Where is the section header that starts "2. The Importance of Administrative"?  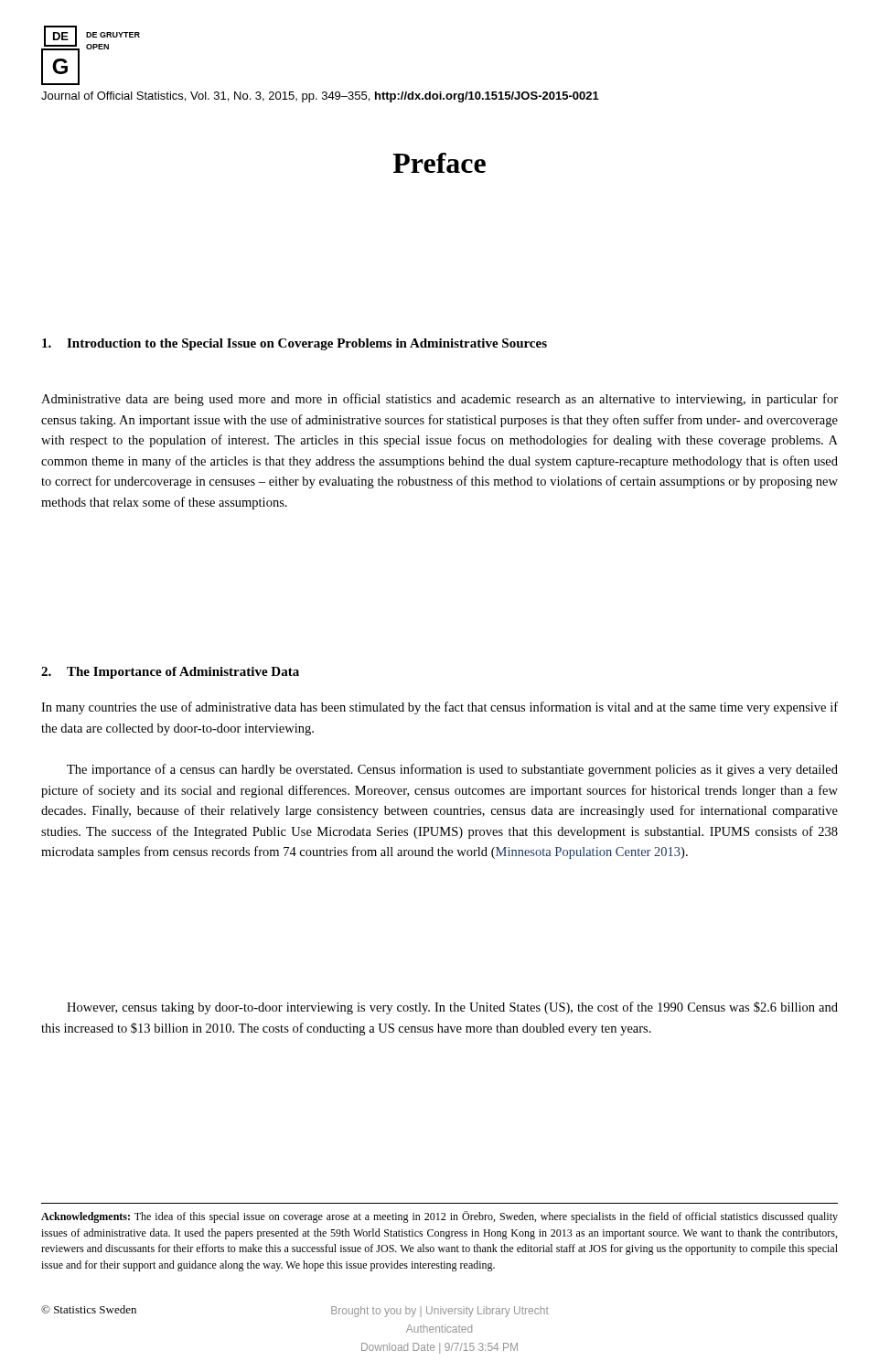tap(170, 673)
